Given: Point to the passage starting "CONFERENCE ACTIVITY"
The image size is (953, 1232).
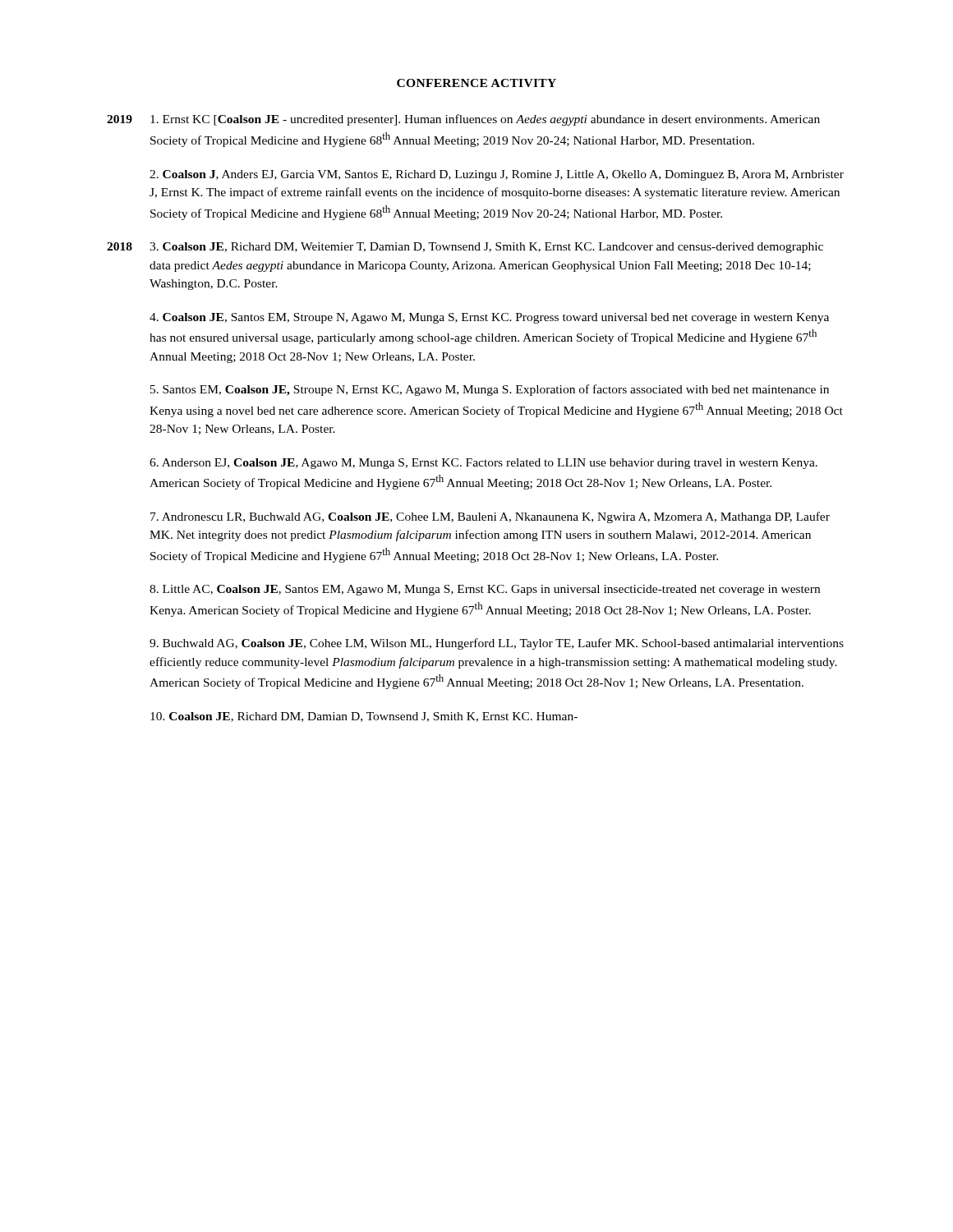Looking at the screenshot, I should tap(476, 83).
